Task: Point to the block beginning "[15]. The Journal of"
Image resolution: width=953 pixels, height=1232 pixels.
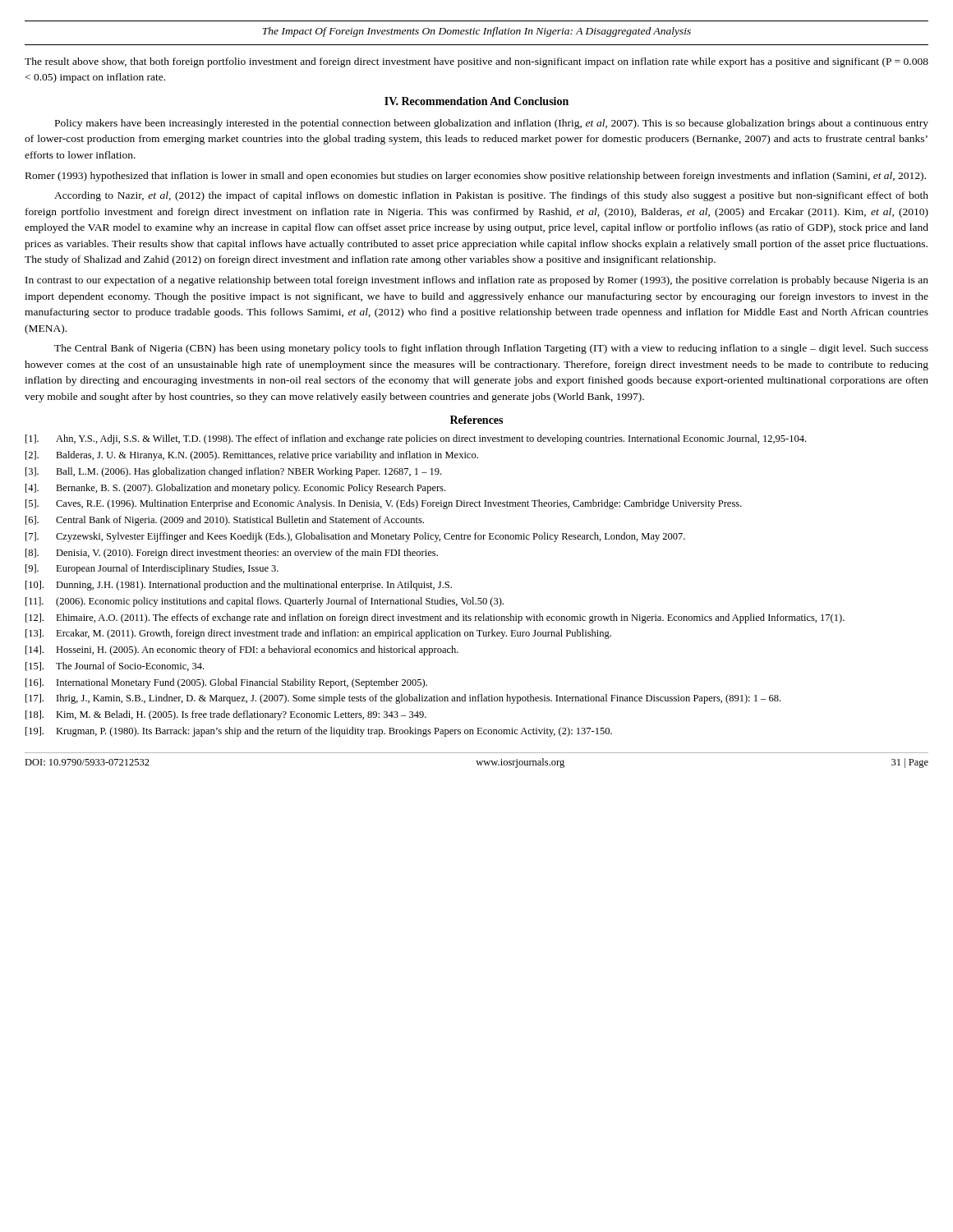Action: tap(115, 667)
